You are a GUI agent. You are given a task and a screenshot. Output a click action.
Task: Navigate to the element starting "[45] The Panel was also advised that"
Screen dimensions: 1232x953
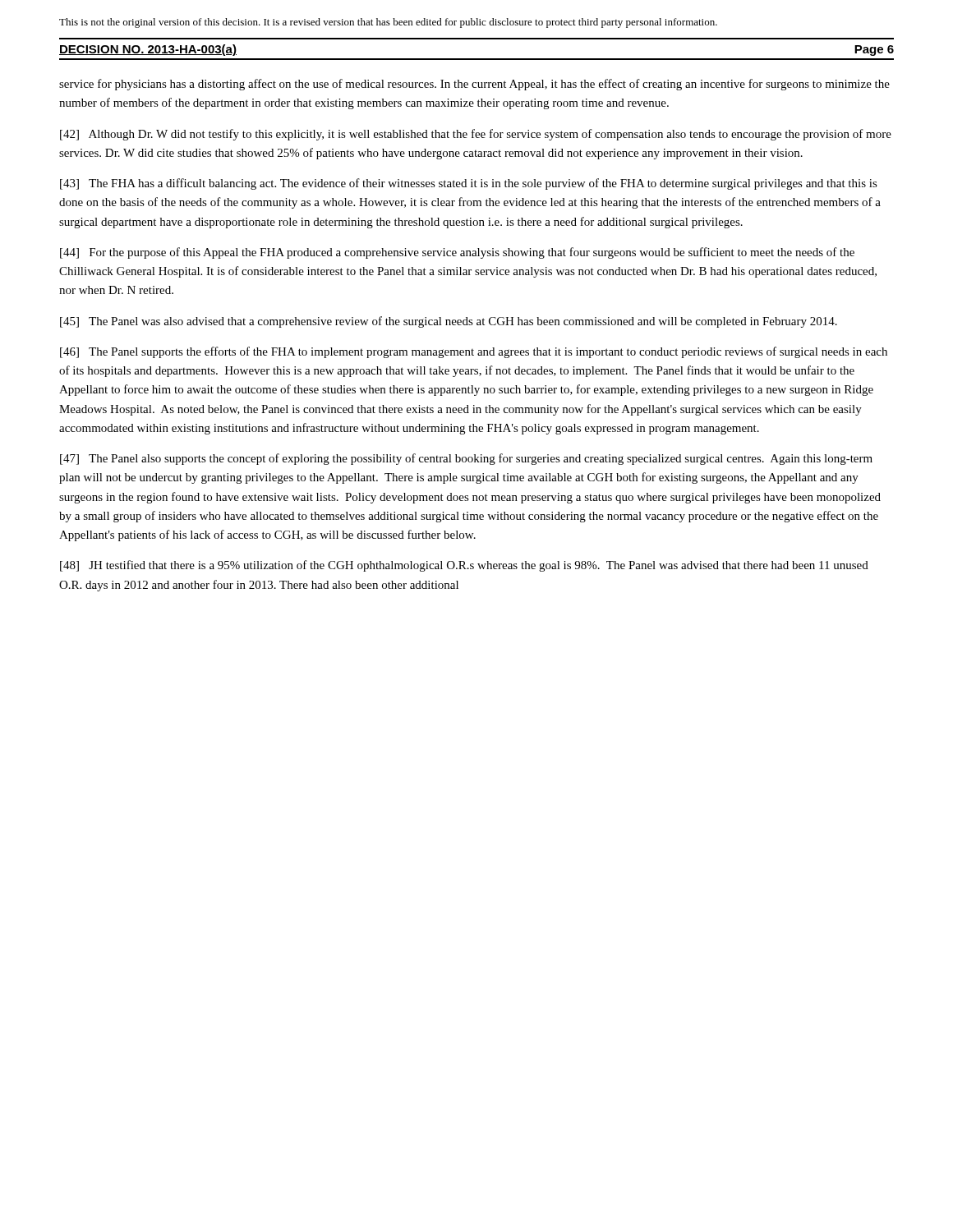(448, 321)
